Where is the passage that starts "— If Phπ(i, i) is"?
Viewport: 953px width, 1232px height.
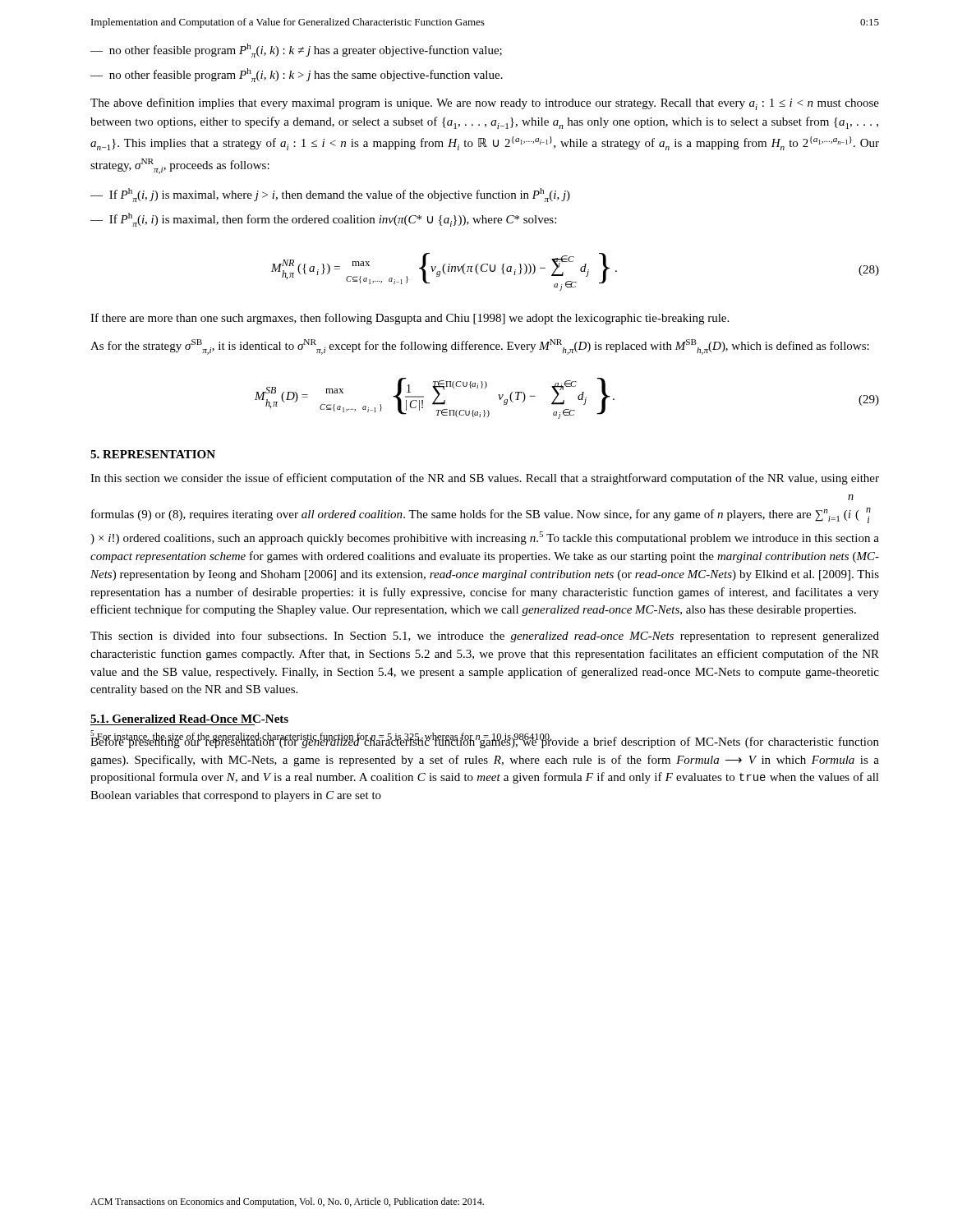coord(324,219)
